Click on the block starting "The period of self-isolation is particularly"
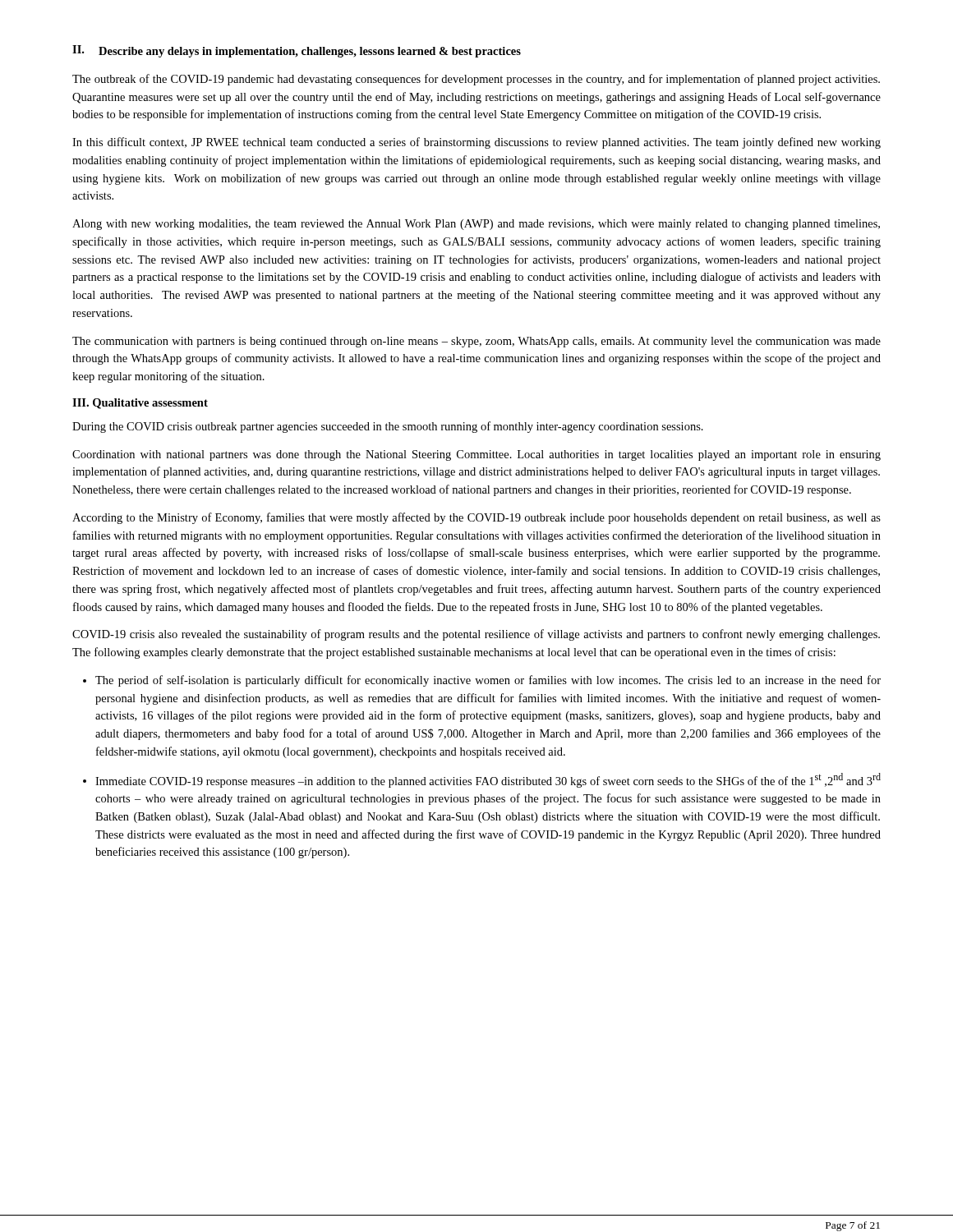The width and height of the screenshot is (953, 1232). (488, 716)
